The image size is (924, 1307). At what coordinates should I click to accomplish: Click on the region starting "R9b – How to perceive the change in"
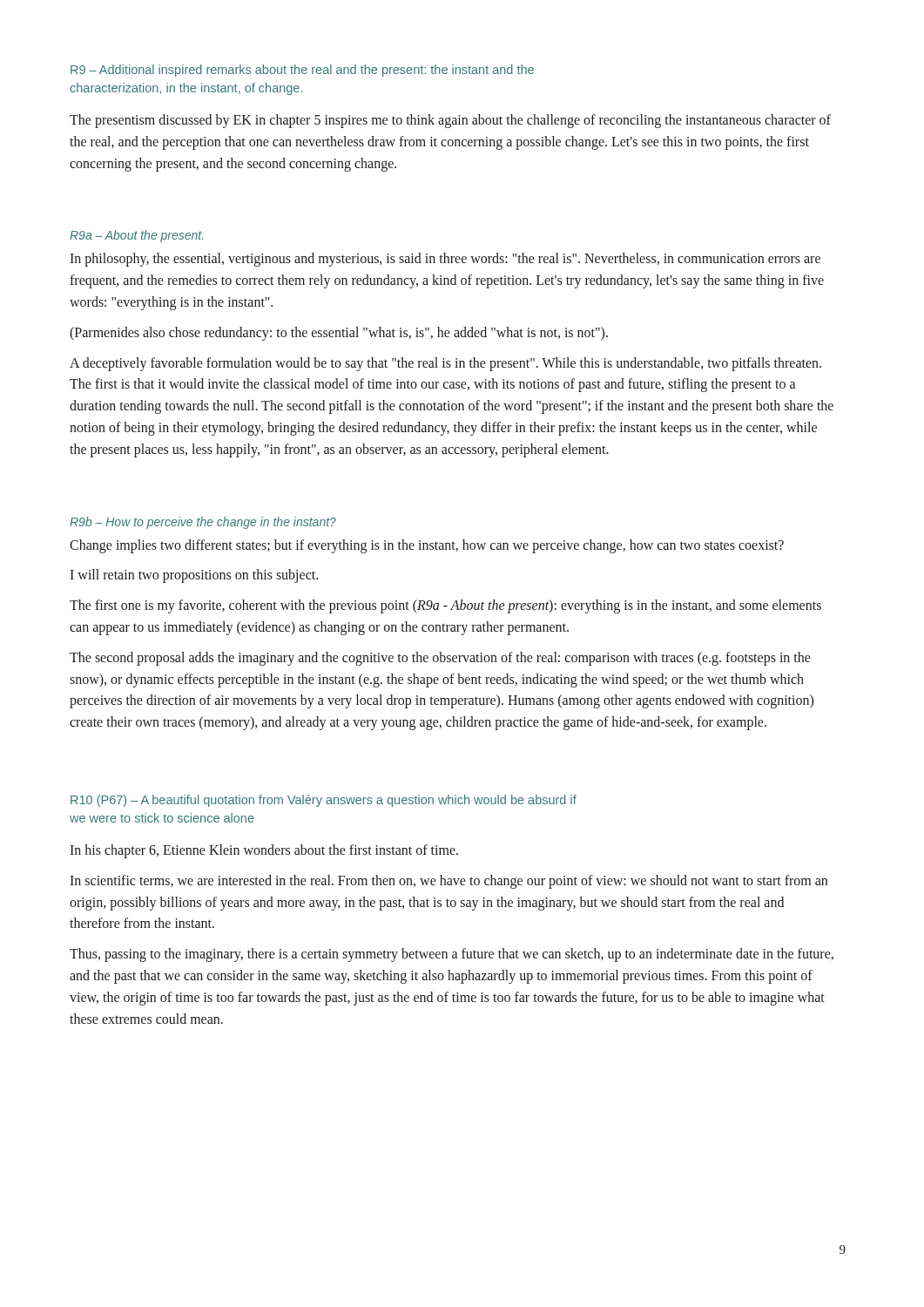(x=203, y=522)
